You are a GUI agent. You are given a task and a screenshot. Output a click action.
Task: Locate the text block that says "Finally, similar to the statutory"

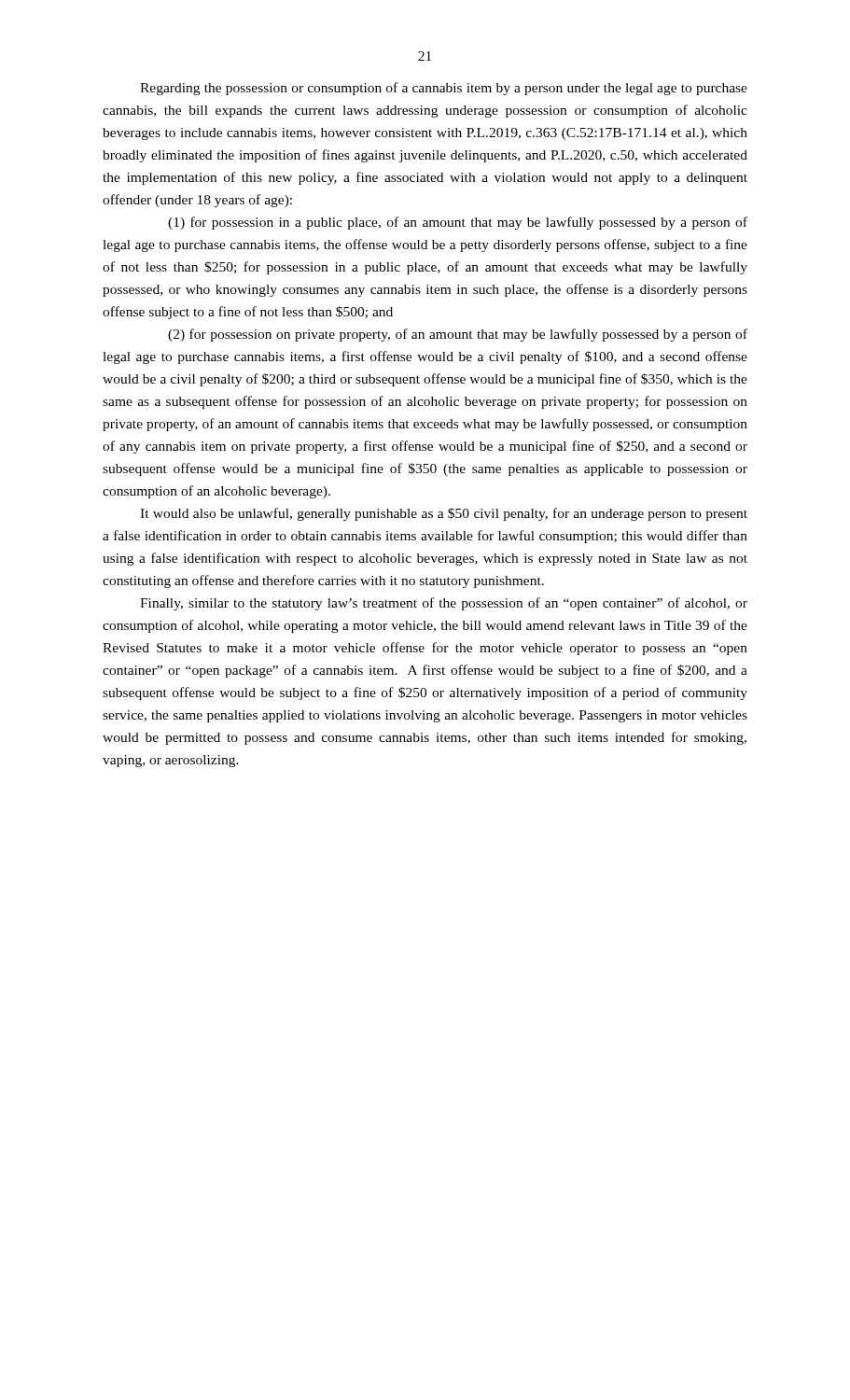coord(425,682)
